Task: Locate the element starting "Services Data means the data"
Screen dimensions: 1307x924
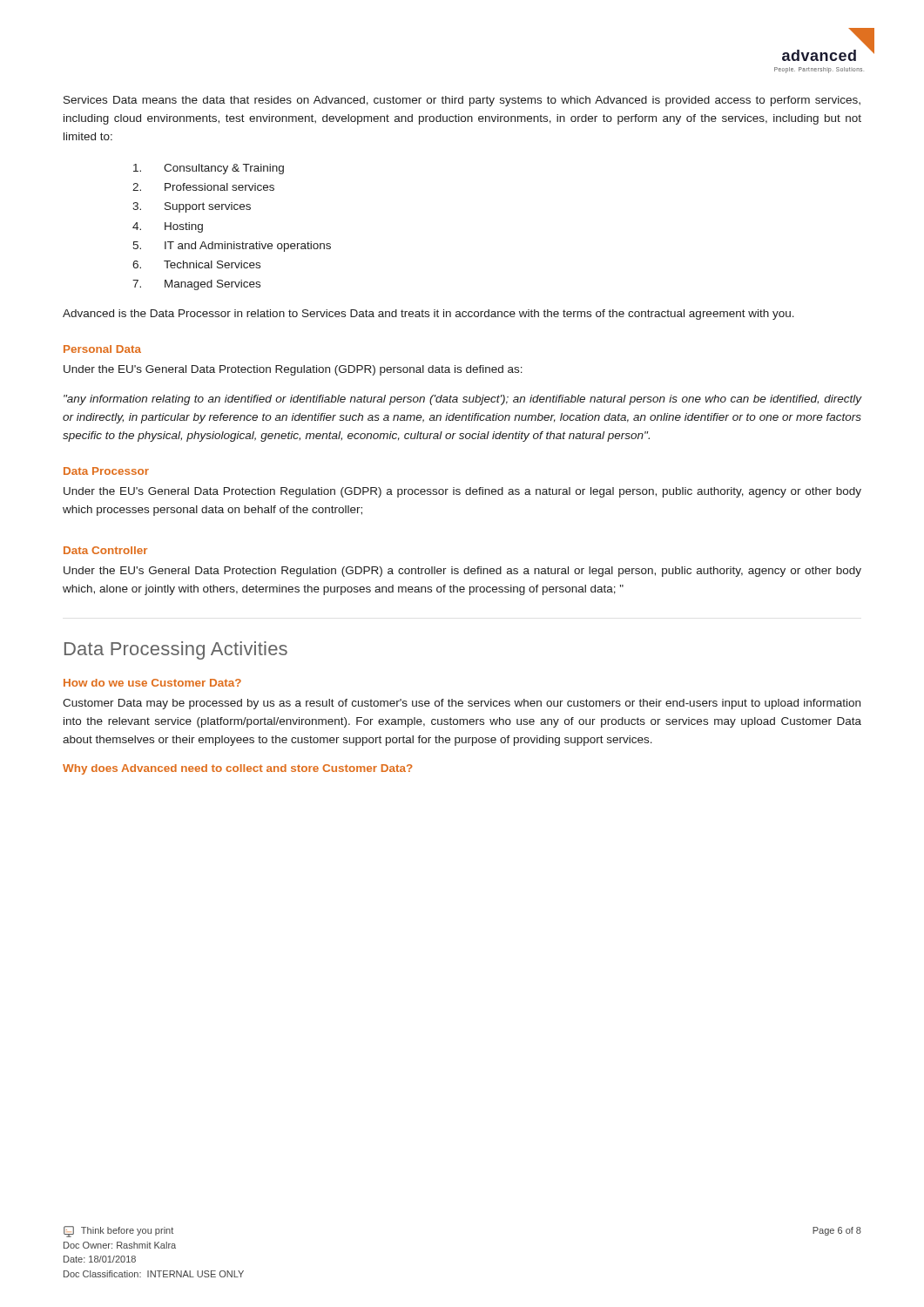Action: 462,118
